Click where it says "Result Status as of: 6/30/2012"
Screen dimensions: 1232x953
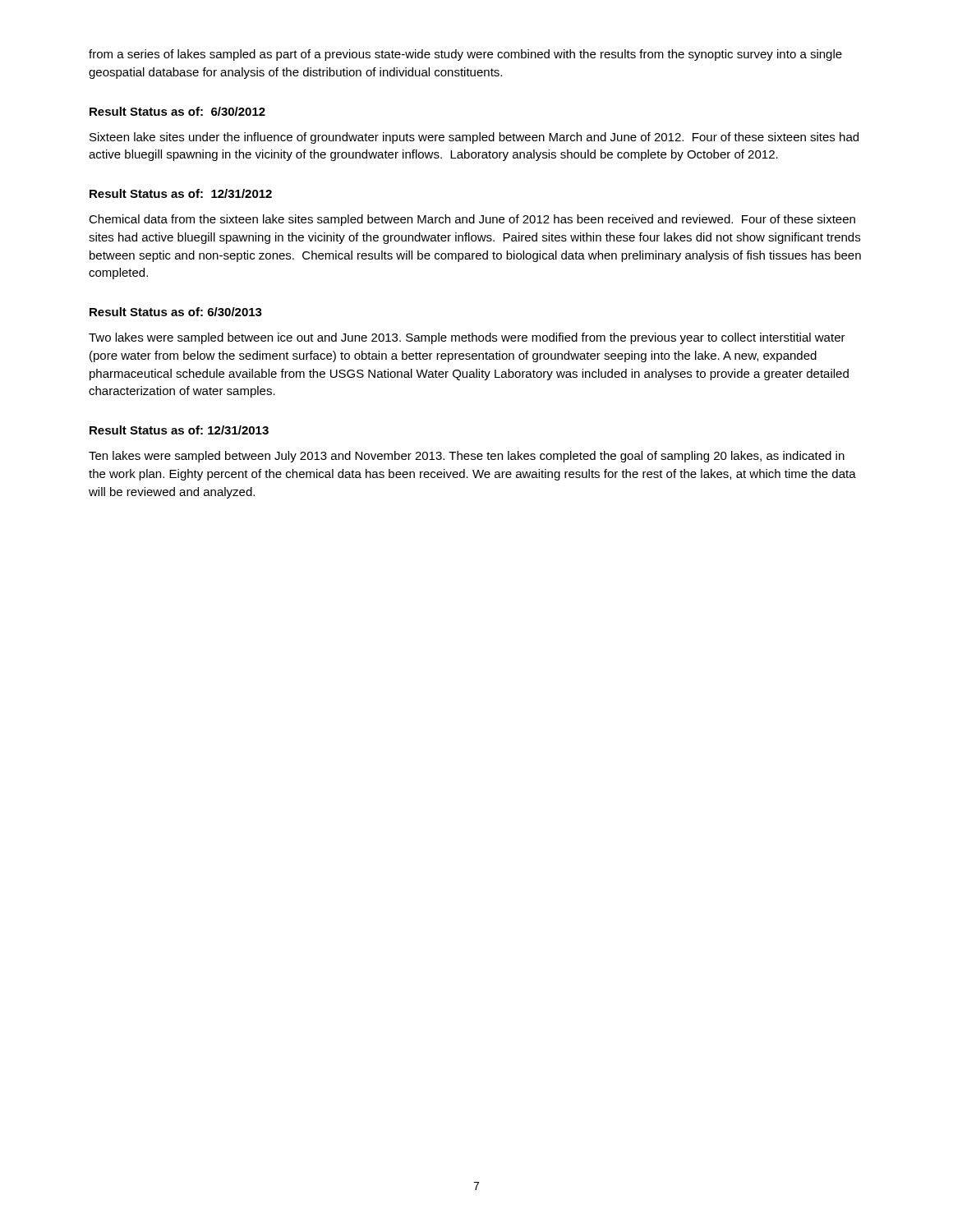click(177, 111)
